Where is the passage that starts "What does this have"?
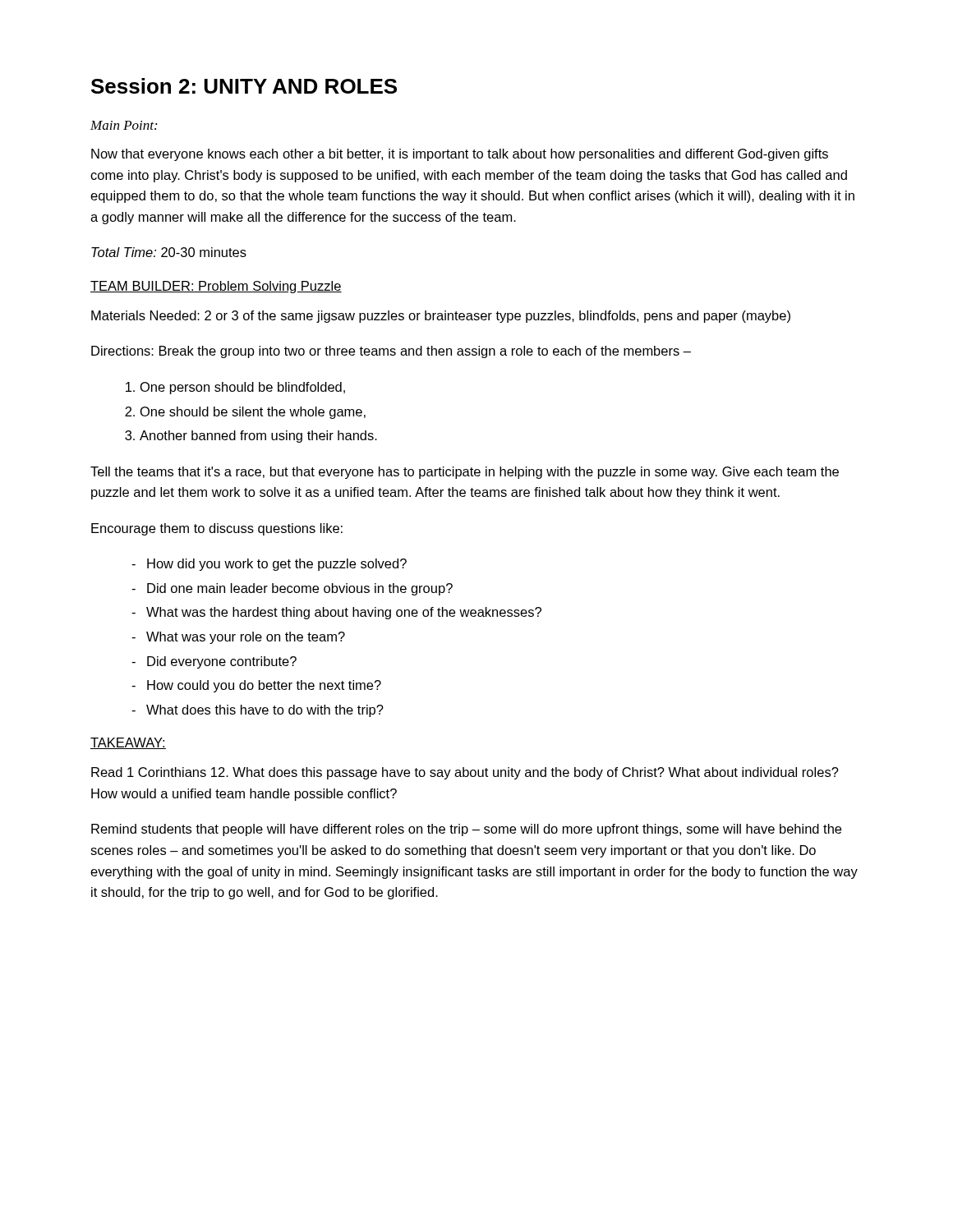953x1232 pixels. (x=265, y=709)
